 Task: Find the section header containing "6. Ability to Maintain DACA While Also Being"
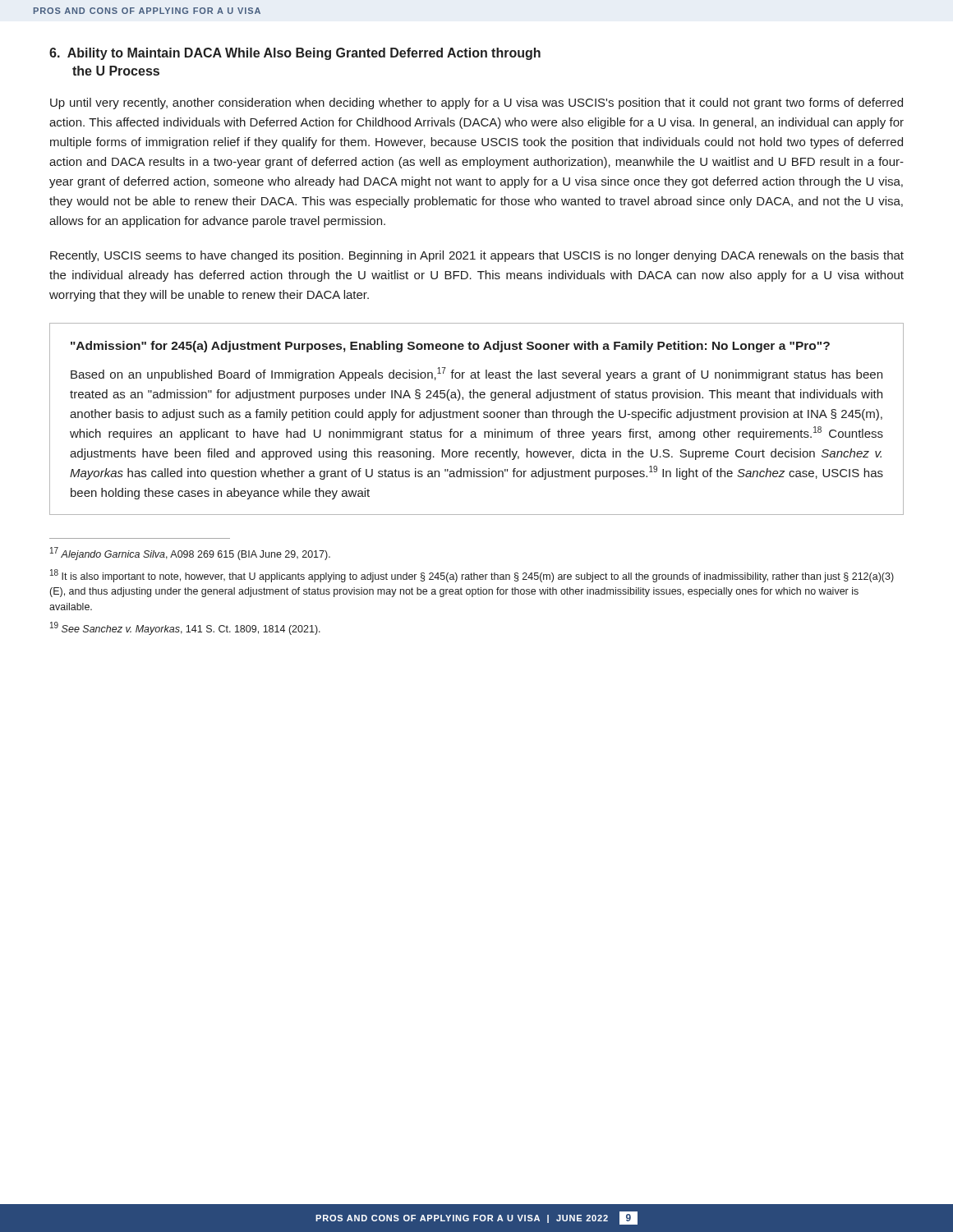click(295, 62)
